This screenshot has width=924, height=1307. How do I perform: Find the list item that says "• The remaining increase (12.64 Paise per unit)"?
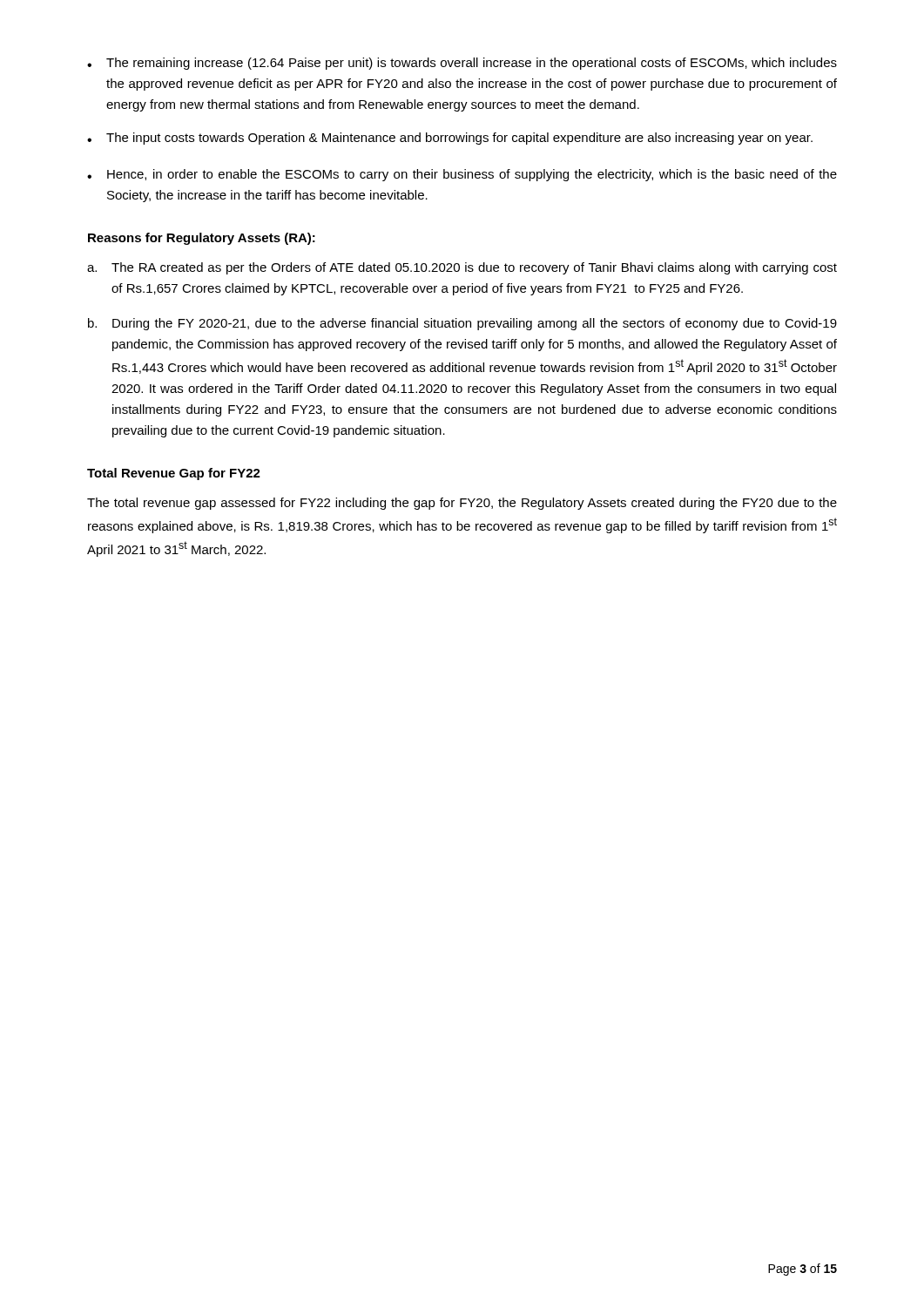pos(462,84)
